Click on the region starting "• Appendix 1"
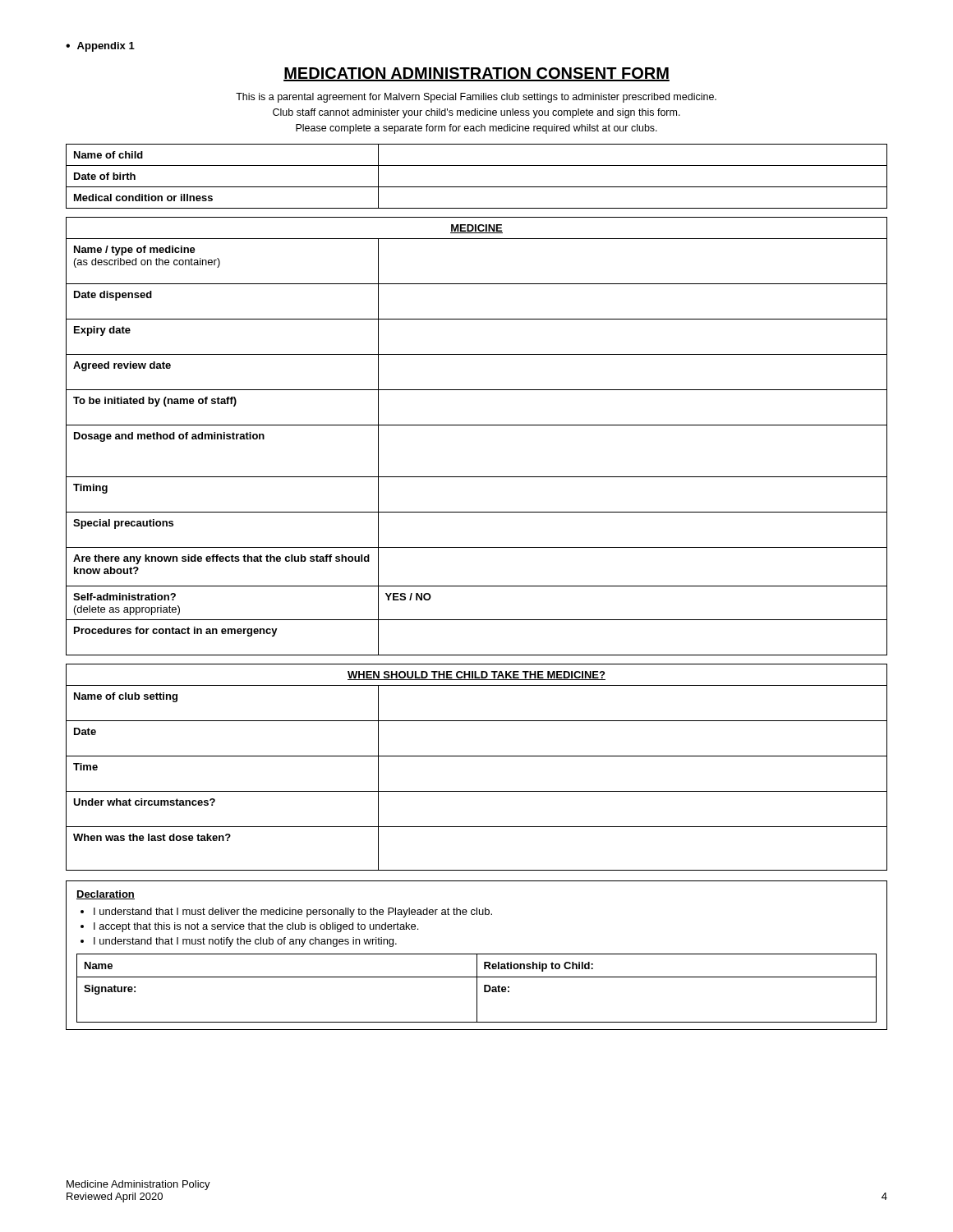The image size is (953, 1232). point(100,46)
